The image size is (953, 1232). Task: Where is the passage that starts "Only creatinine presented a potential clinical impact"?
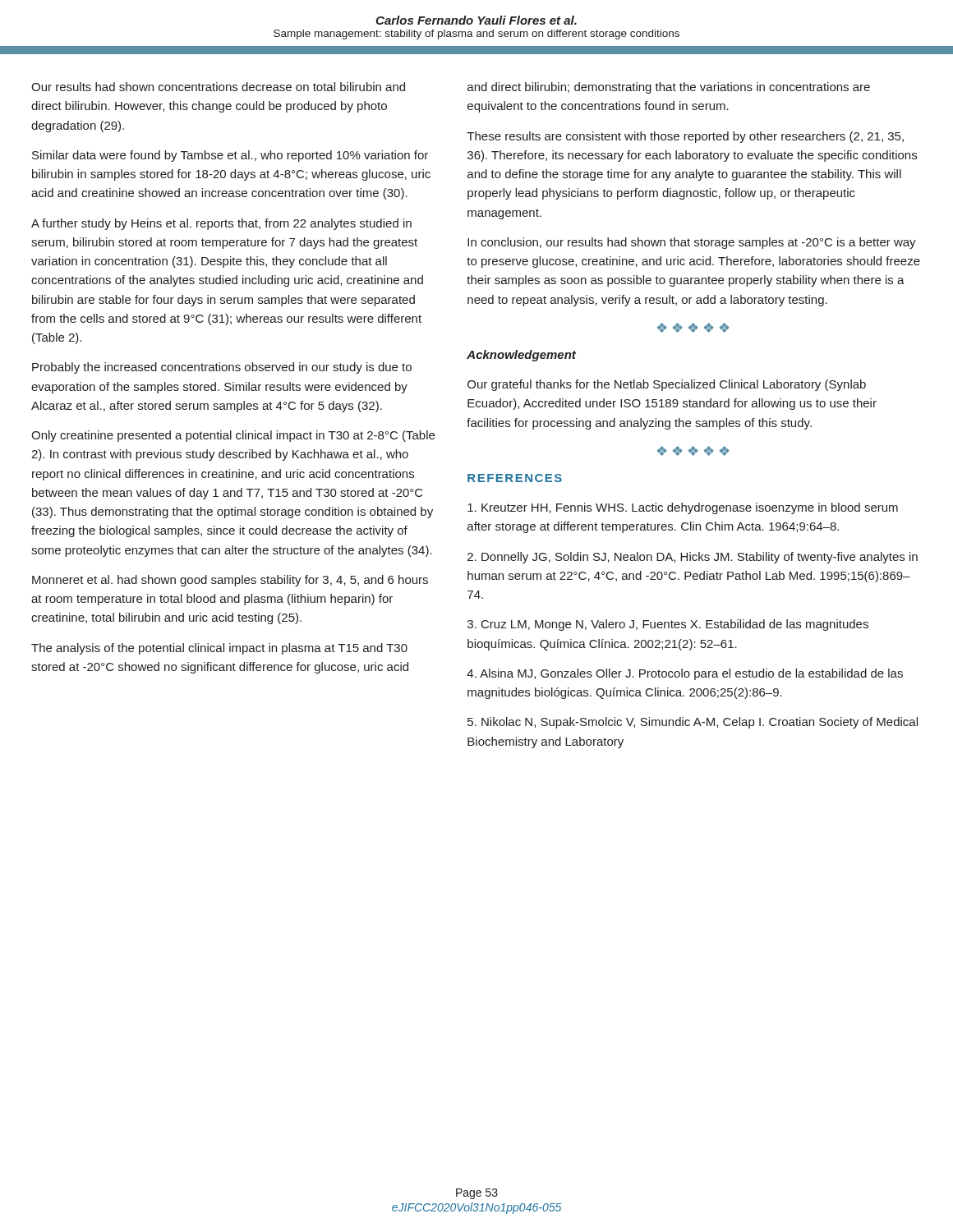coord(233,492)
